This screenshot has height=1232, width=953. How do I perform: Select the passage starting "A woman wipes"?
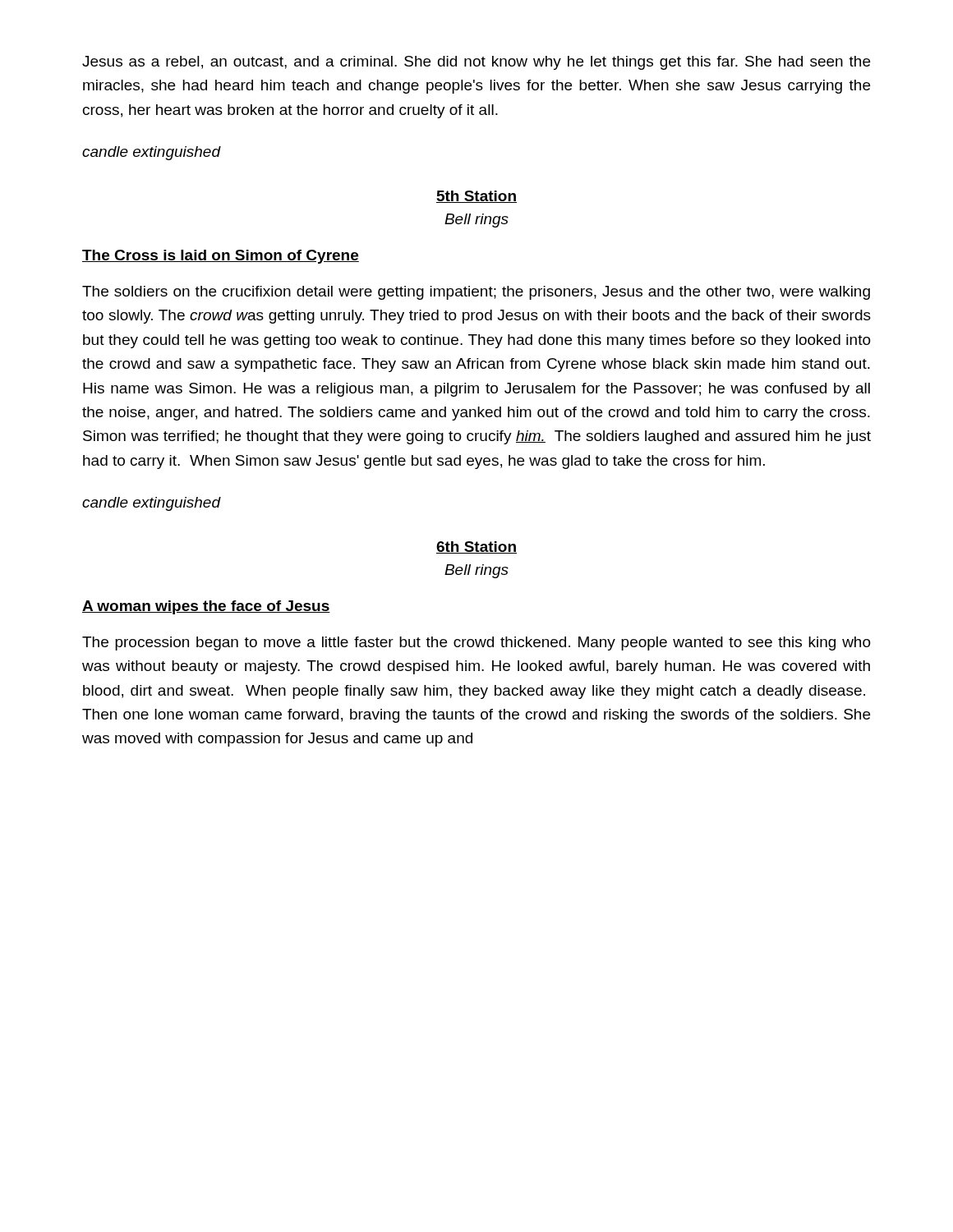click(x=206, y=606)
